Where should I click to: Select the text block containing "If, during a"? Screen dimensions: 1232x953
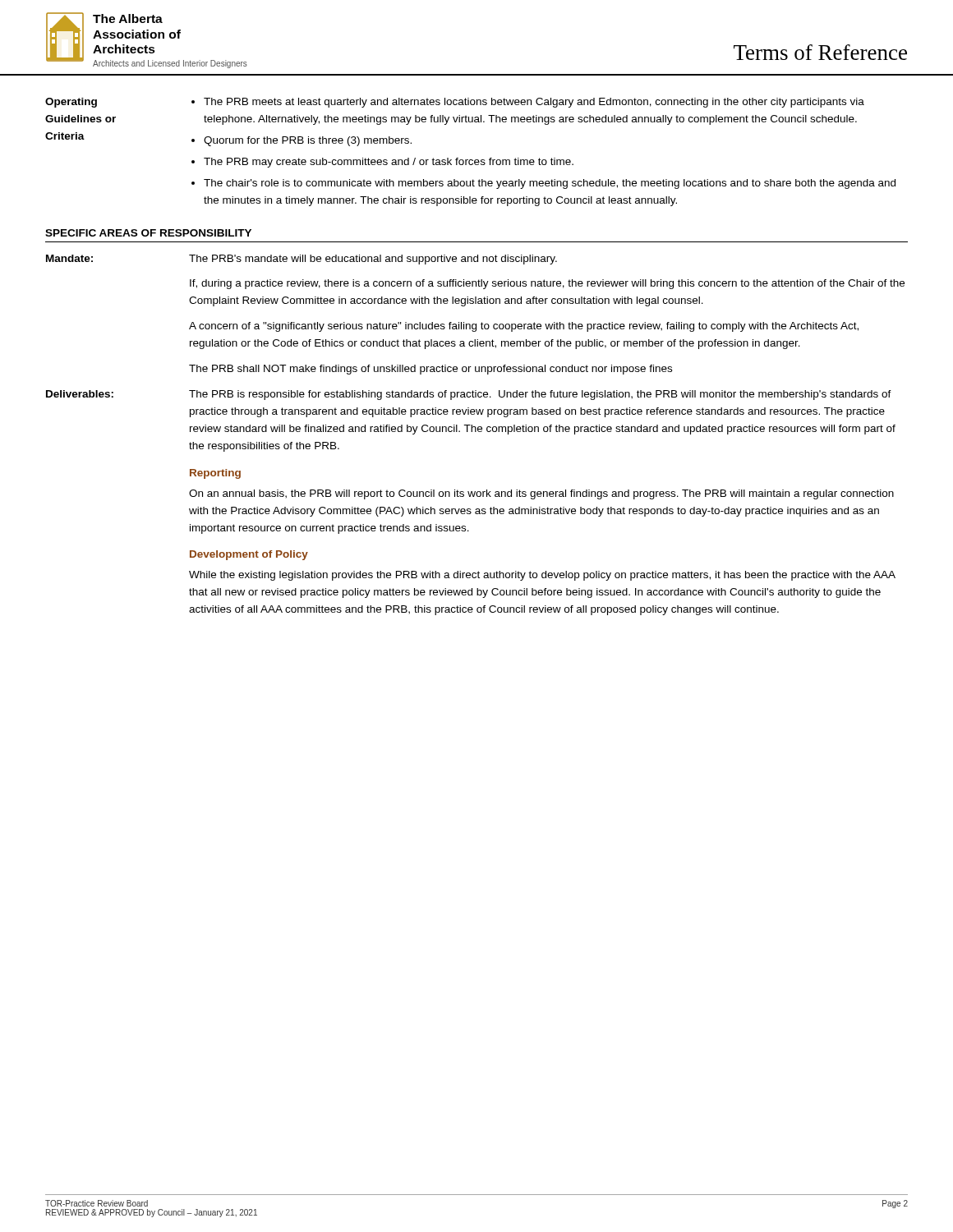547,292
